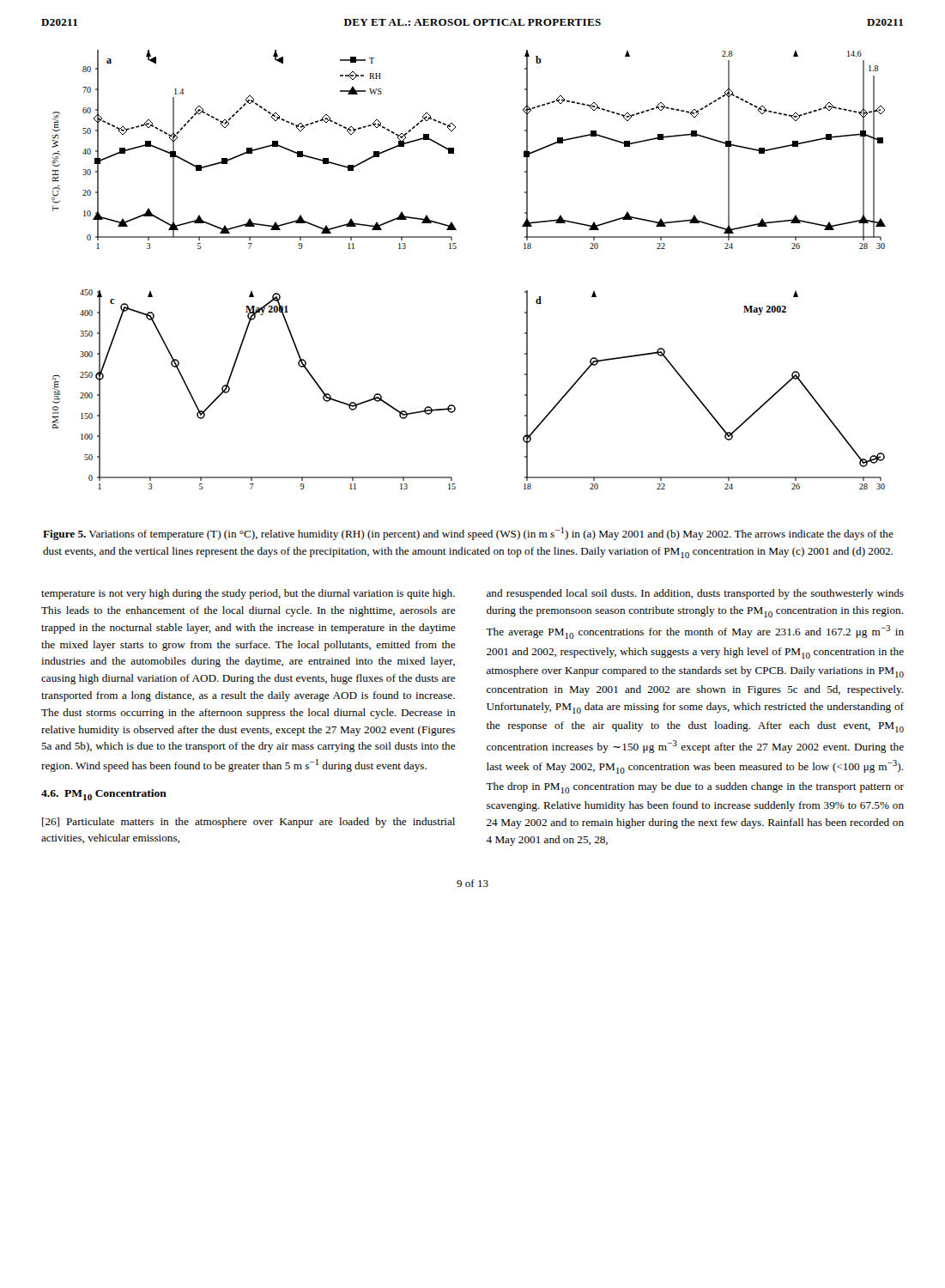945x1288 pixels.
Task: Point to the passage starting "and resuspended local soil dusts. In addition, dusts"
Action: (695, 716)
